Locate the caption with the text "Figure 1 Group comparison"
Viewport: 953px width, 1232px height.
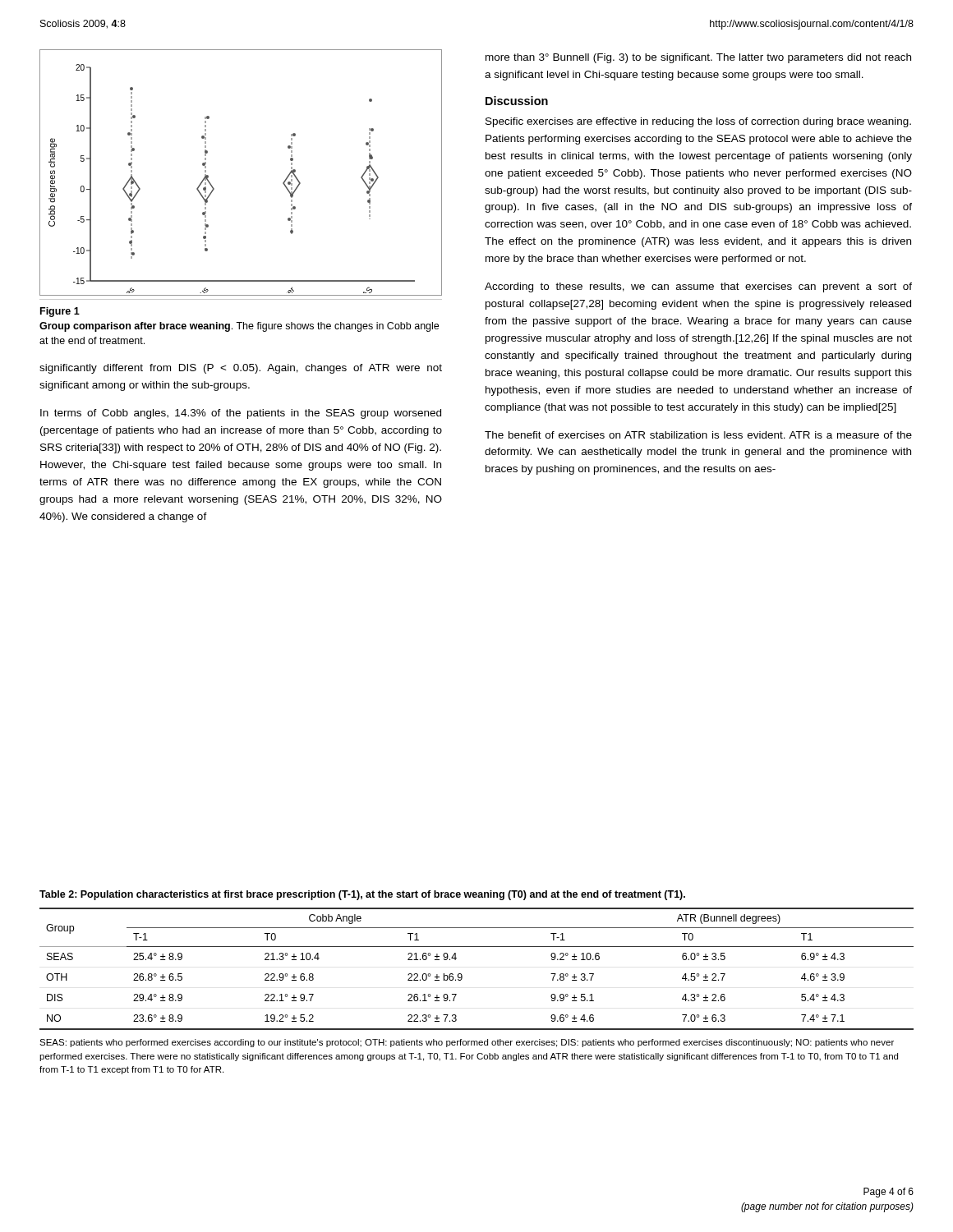click(239, 326)
